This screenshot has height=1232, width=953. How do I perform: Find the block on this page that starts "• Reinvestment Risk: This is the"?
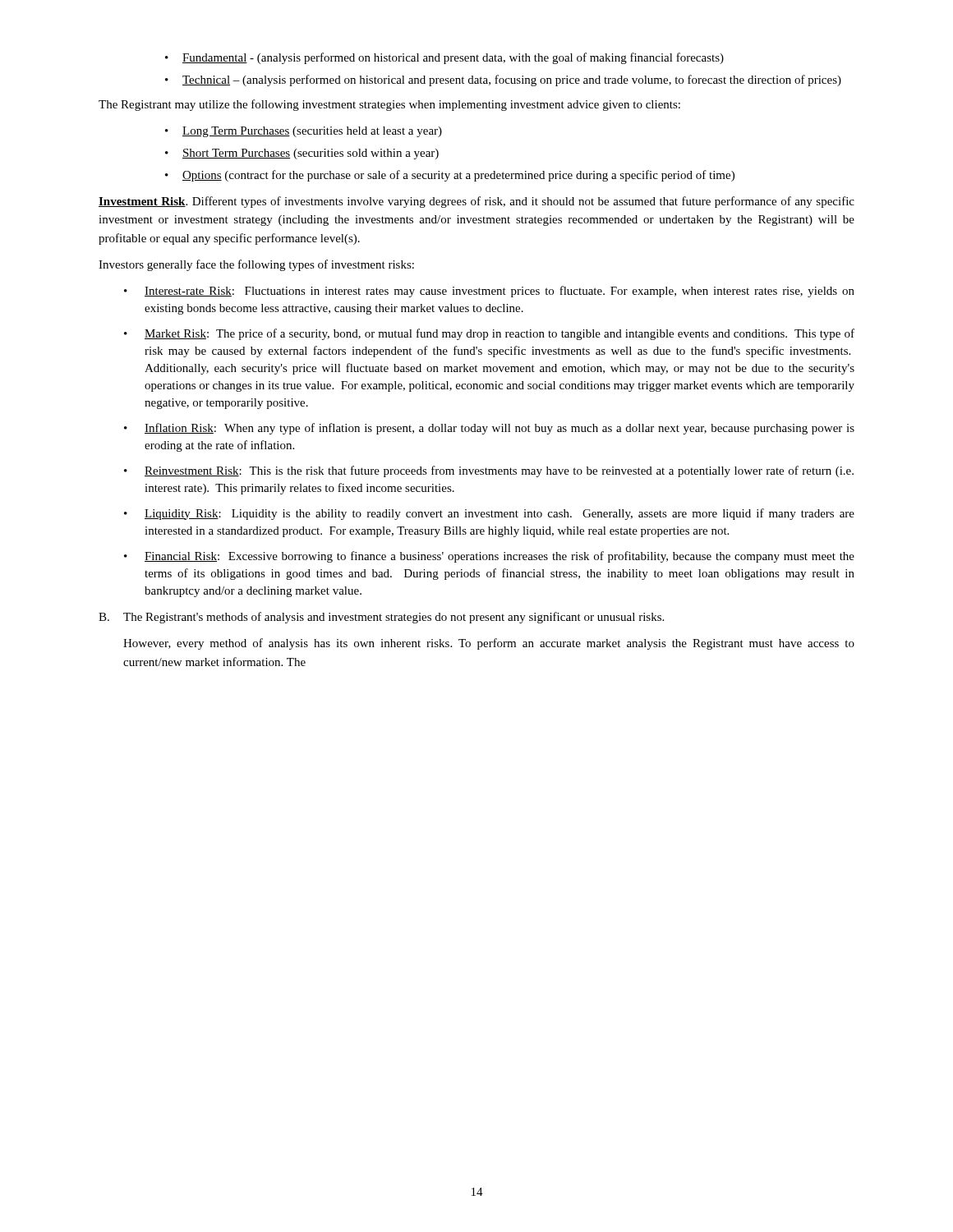pyautogui.click(x=489, y=479)
